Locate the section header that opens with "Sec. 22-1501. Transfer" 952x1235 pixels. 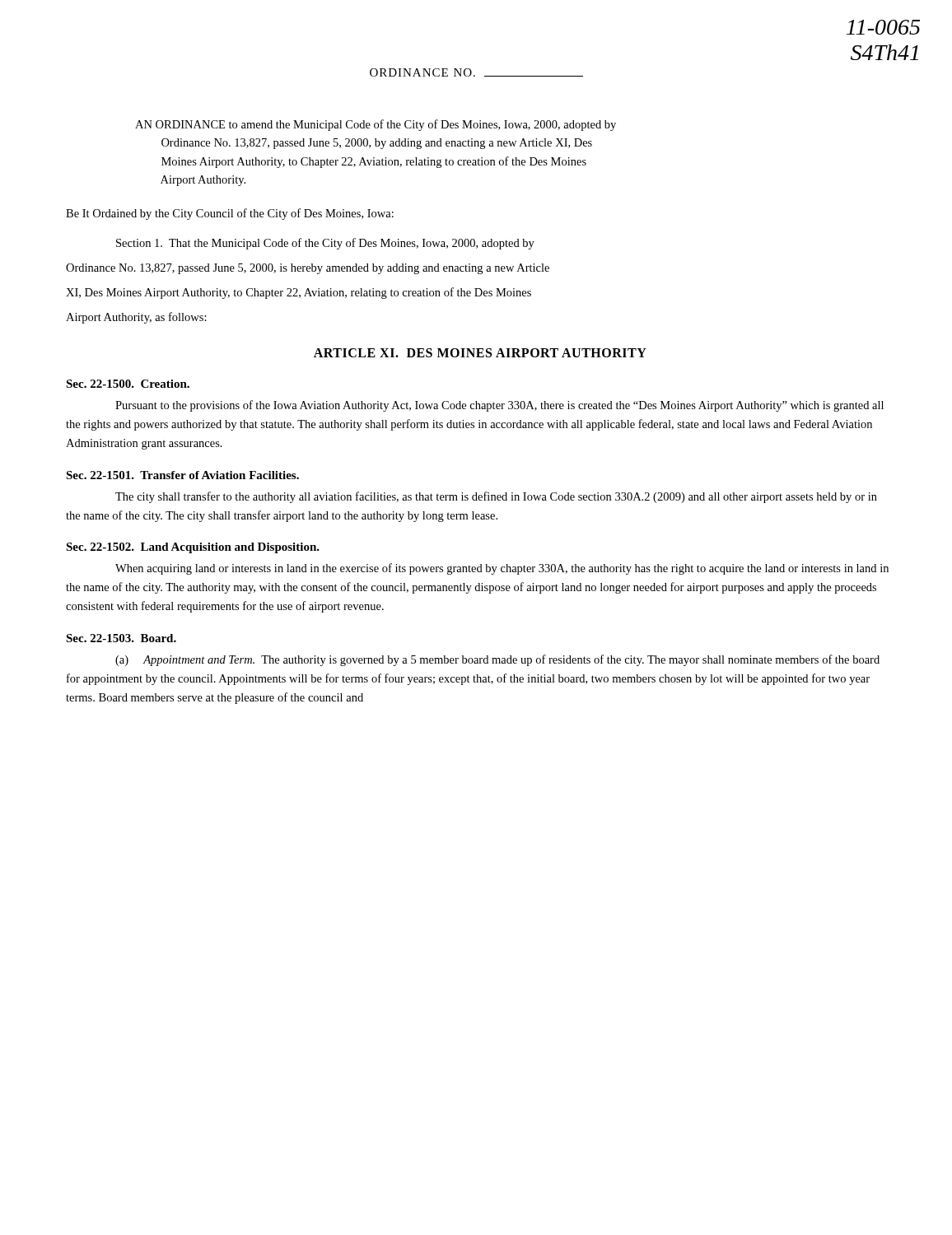click(183, 475)
